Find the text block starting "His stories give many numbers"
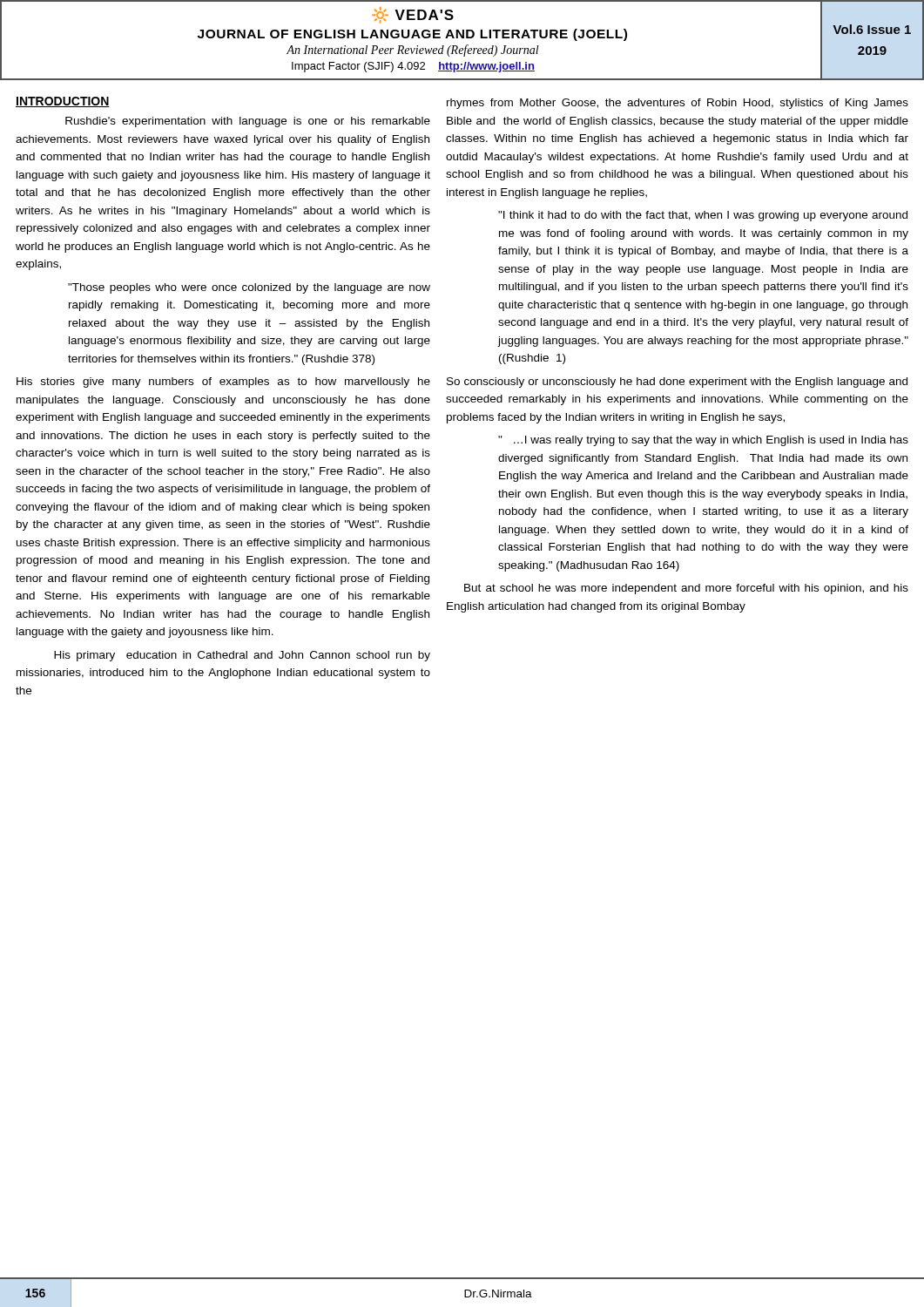924x1307 pixels. point(223,507)
